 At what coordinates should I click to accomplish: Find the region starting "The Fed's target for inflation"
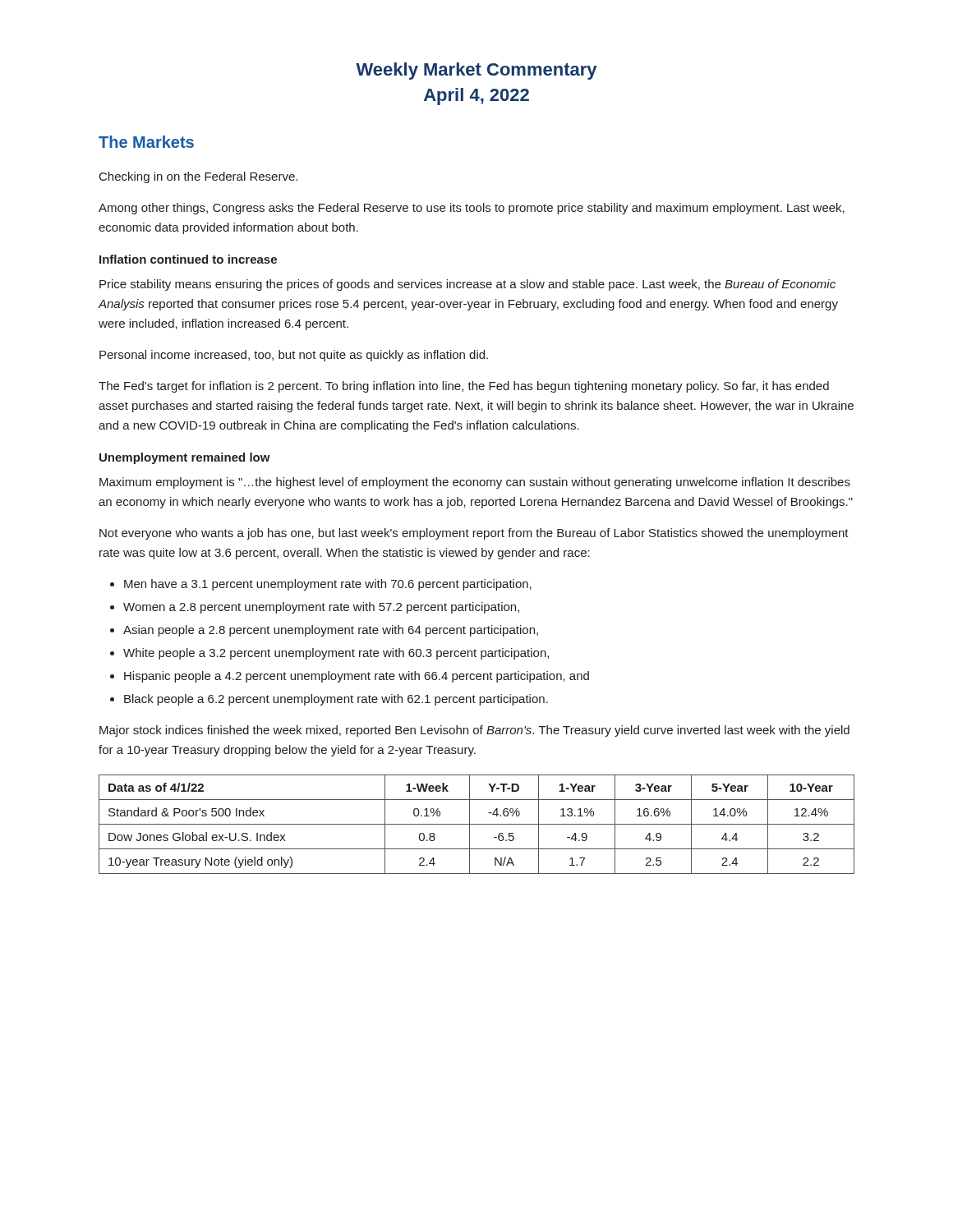coord(476,405)
